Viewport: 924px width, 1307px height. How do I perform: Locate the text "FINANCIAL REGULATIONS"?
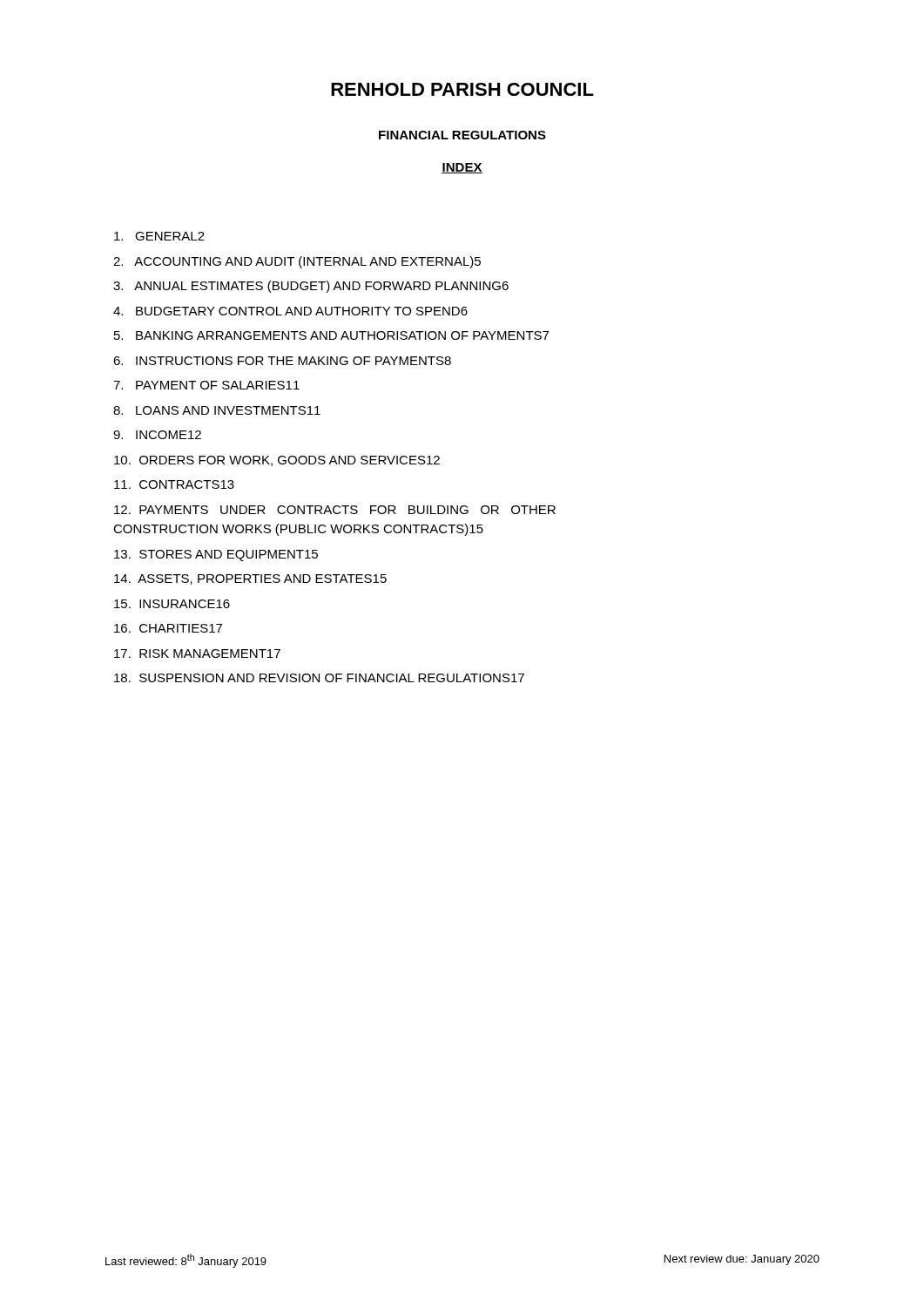[462, 135]
